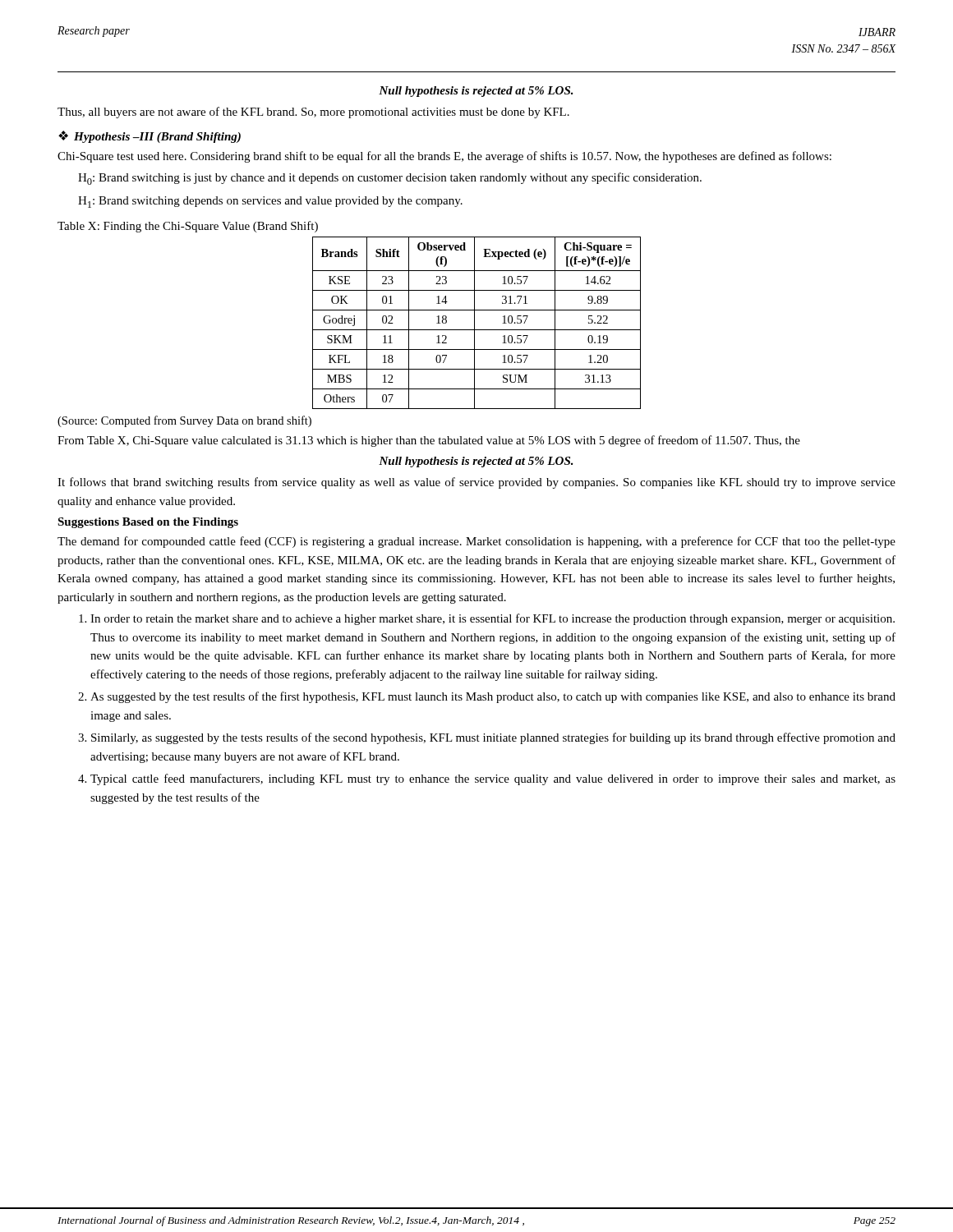Click on the text block that reads "It follows that brand switching results from service"
Viewport: 953px width, 1232px height.
pyautogui.click(x=476, y=492)
